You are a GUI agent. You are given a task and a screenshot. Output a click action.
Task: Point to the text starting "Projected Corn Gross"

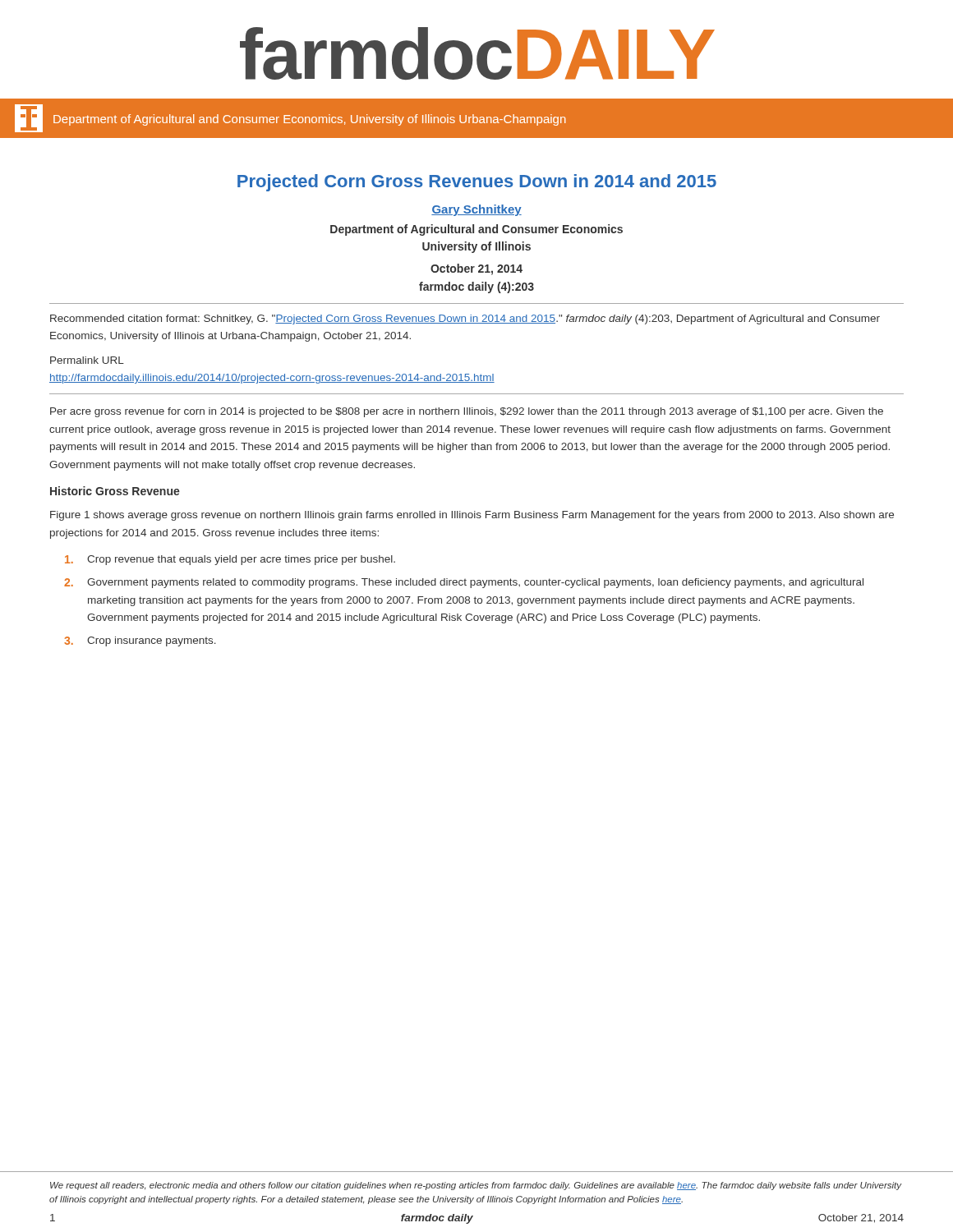pos(476,181)
